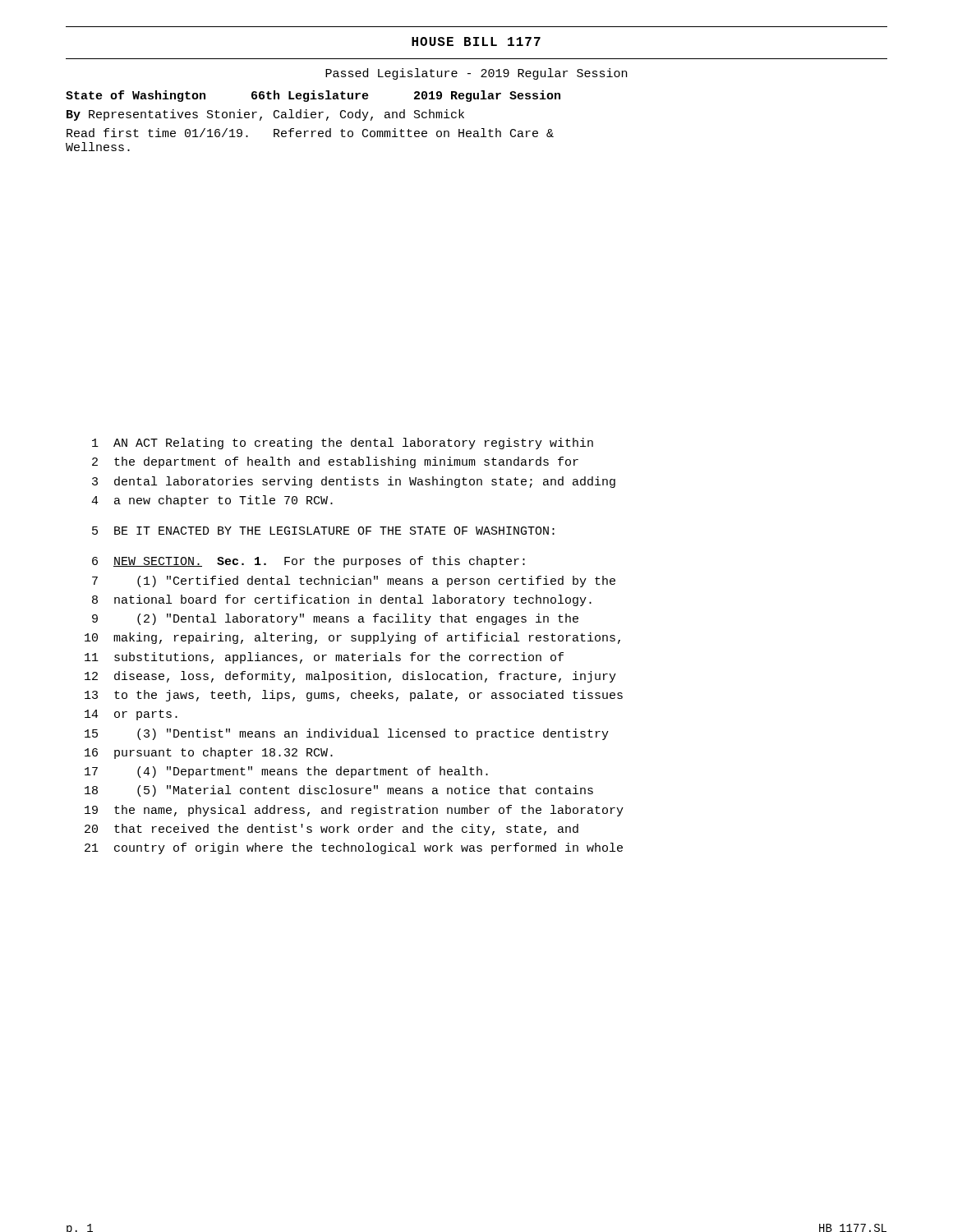Navigate to the block starting "16 pursuant to chapter 18.32"
This screenshot has height=1232, width=953.
[209, 753]
